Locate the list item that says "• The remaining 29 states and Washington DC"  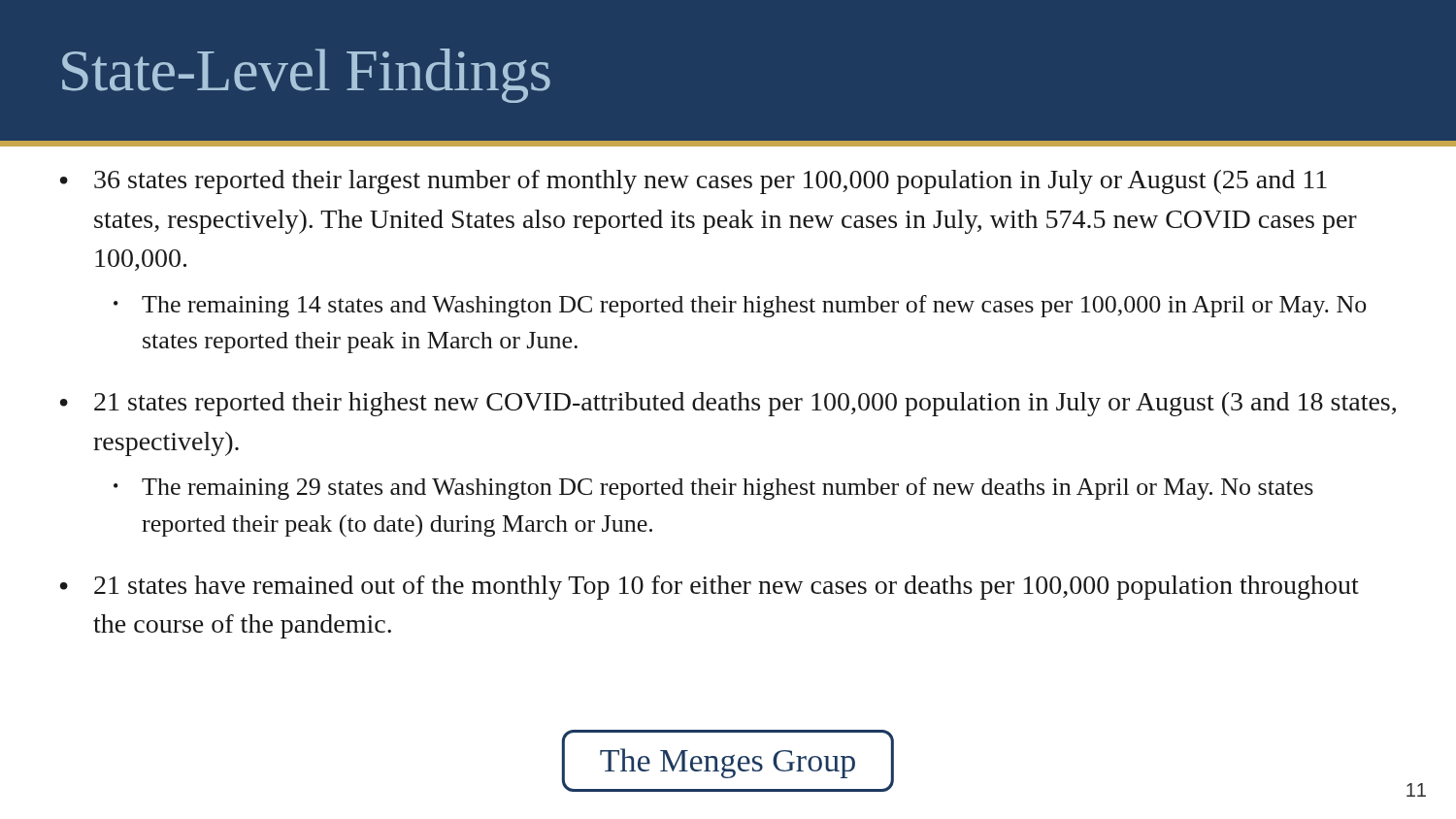point(755,506)
